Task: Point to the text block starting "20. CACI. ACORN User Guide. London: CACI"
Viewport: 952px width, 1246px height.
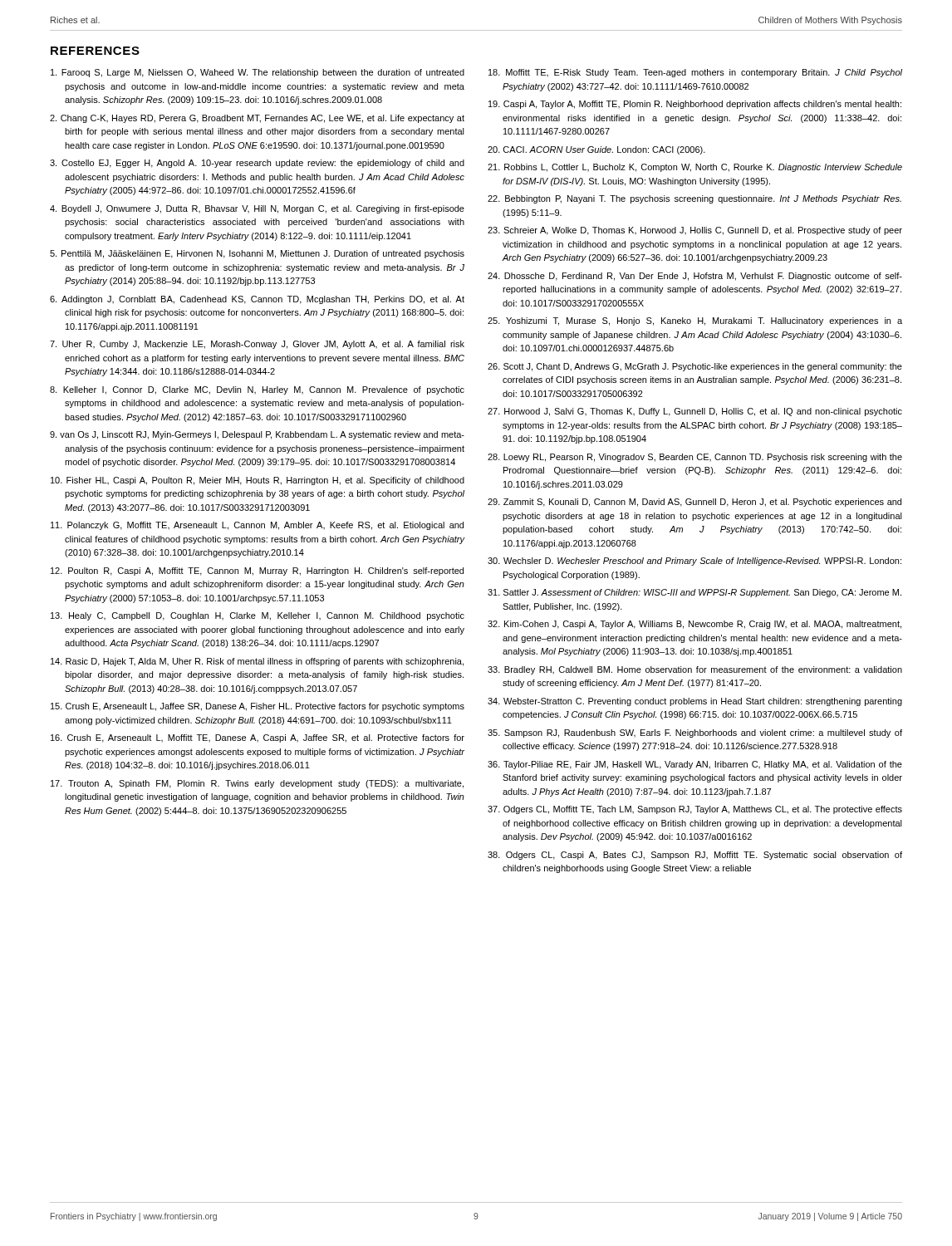Action: point(597,149)
